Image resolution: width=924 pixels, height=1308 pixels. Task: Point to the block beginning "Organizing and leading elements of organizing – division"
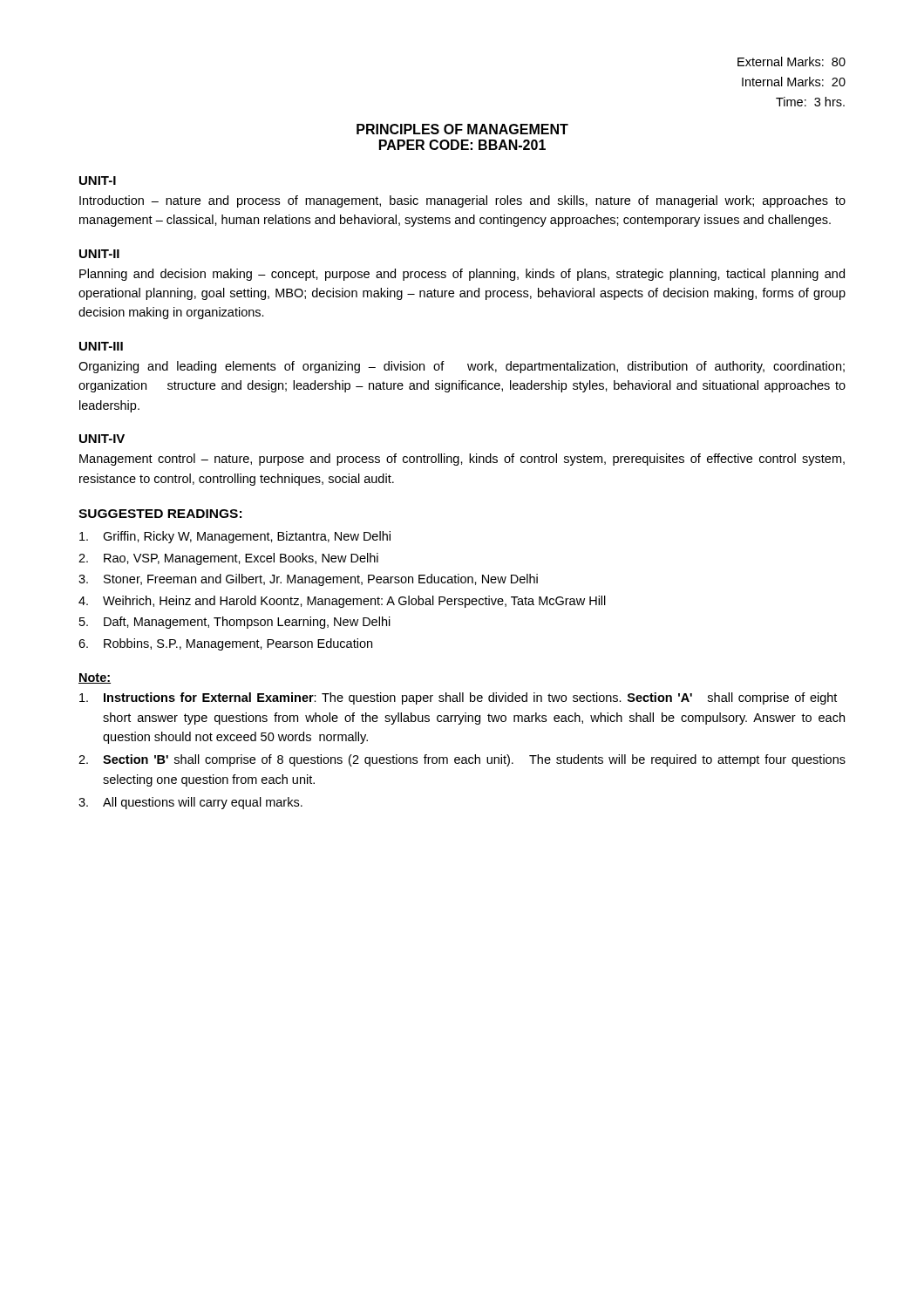462,386
